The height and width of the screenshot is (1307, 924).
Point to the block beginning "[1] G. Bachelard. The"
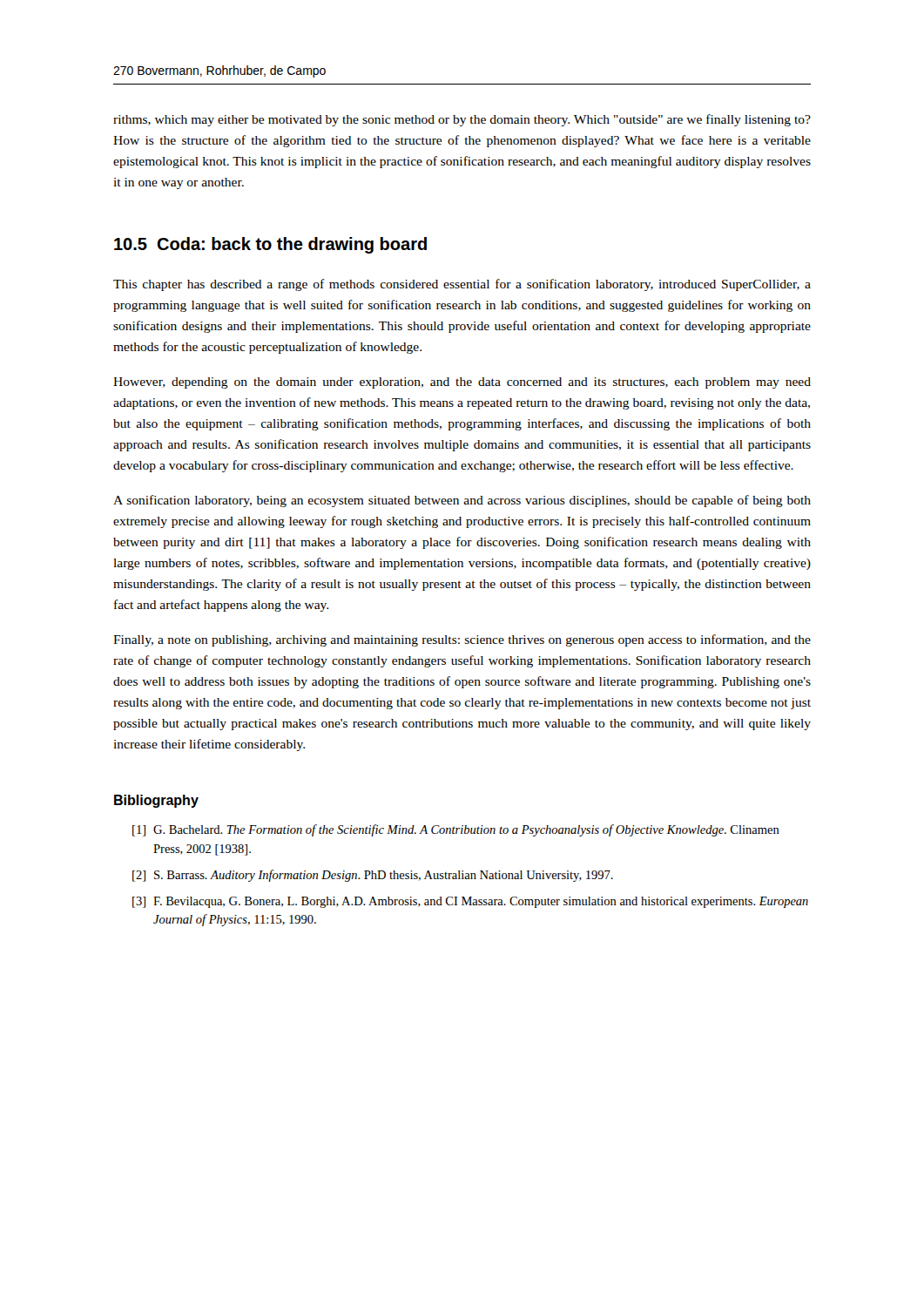(462, 840)
